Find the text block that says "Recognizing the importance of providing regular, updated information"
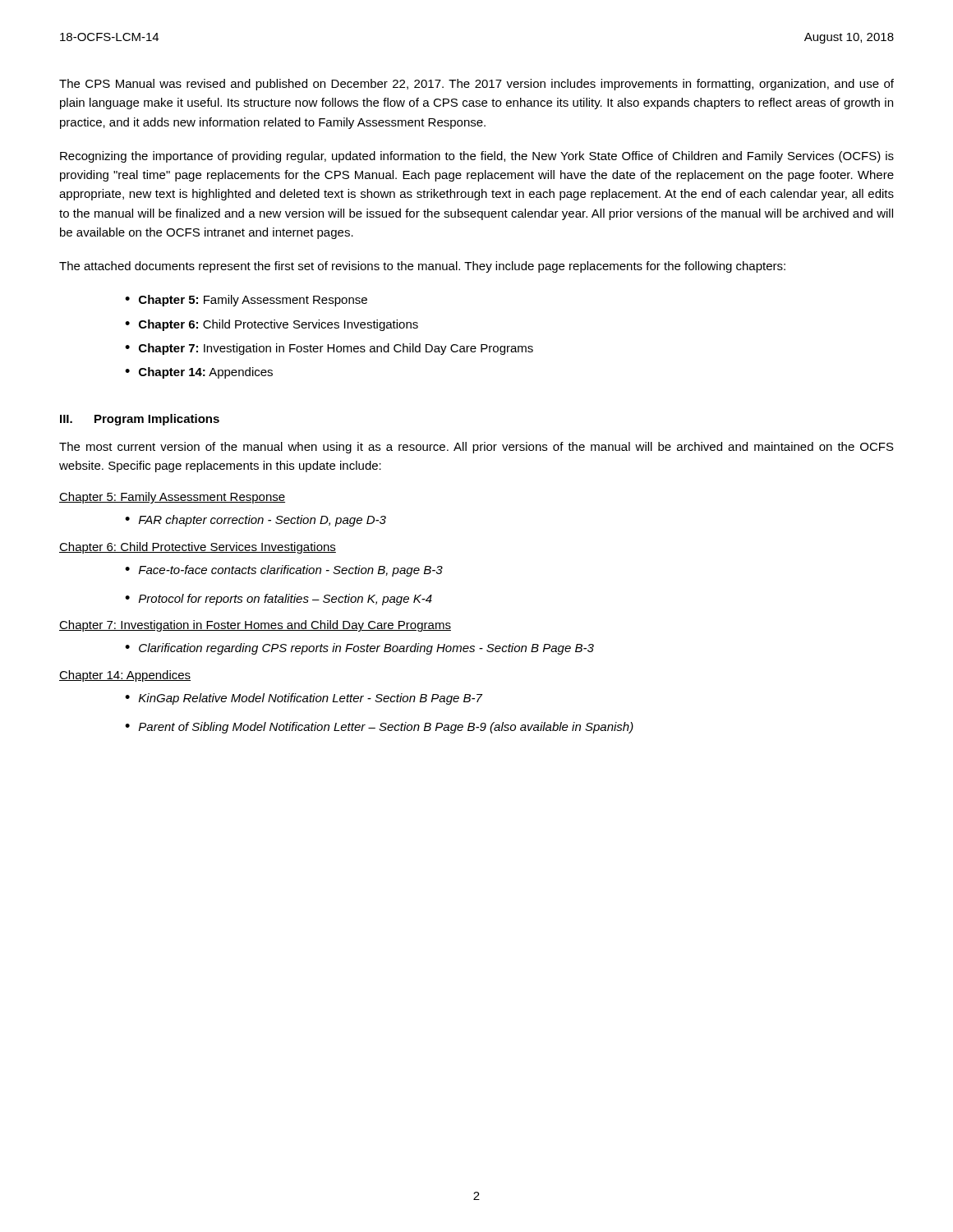 click(476, 194)
